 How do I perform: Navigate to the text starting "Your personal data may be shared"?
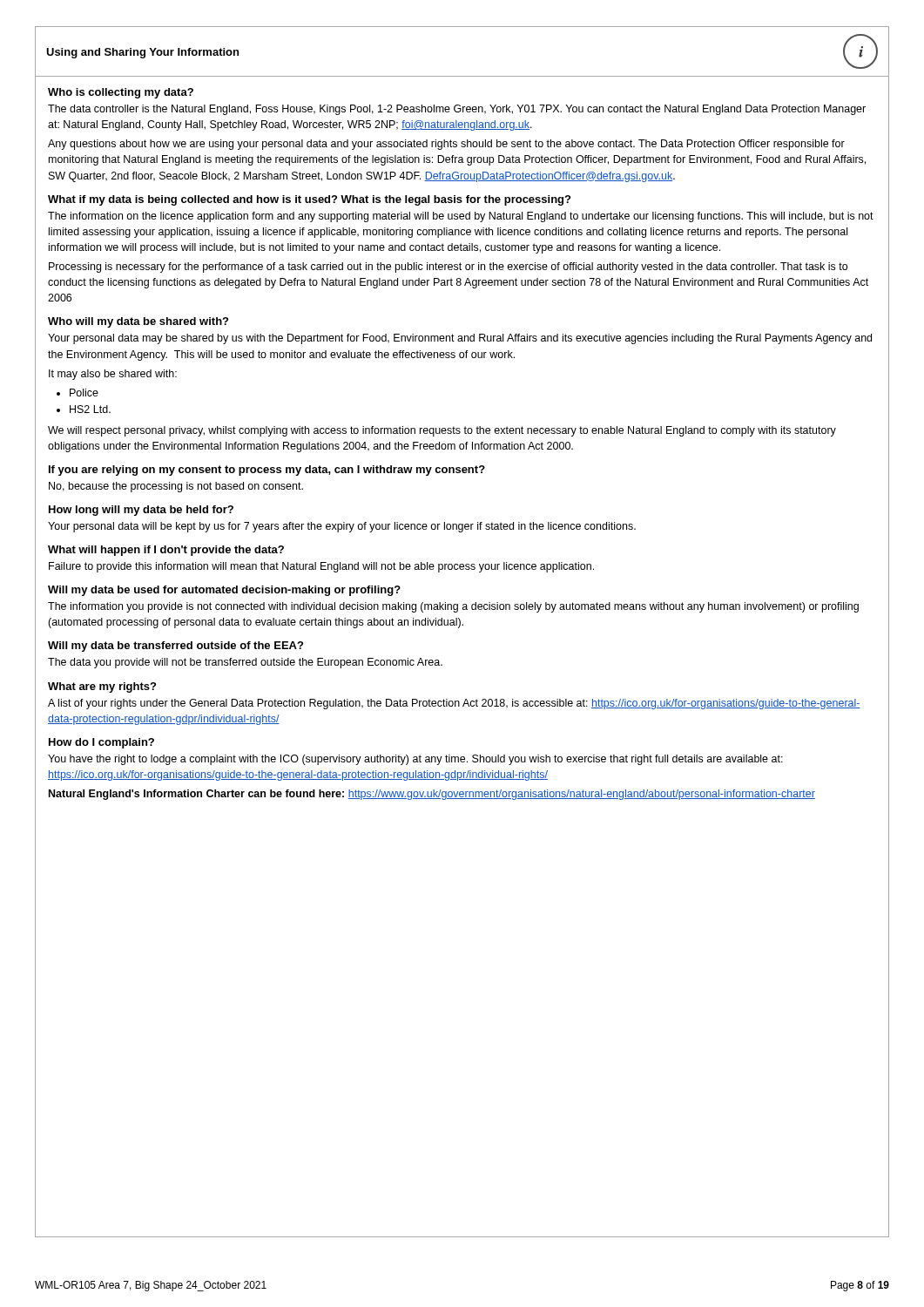click(460, 346)
